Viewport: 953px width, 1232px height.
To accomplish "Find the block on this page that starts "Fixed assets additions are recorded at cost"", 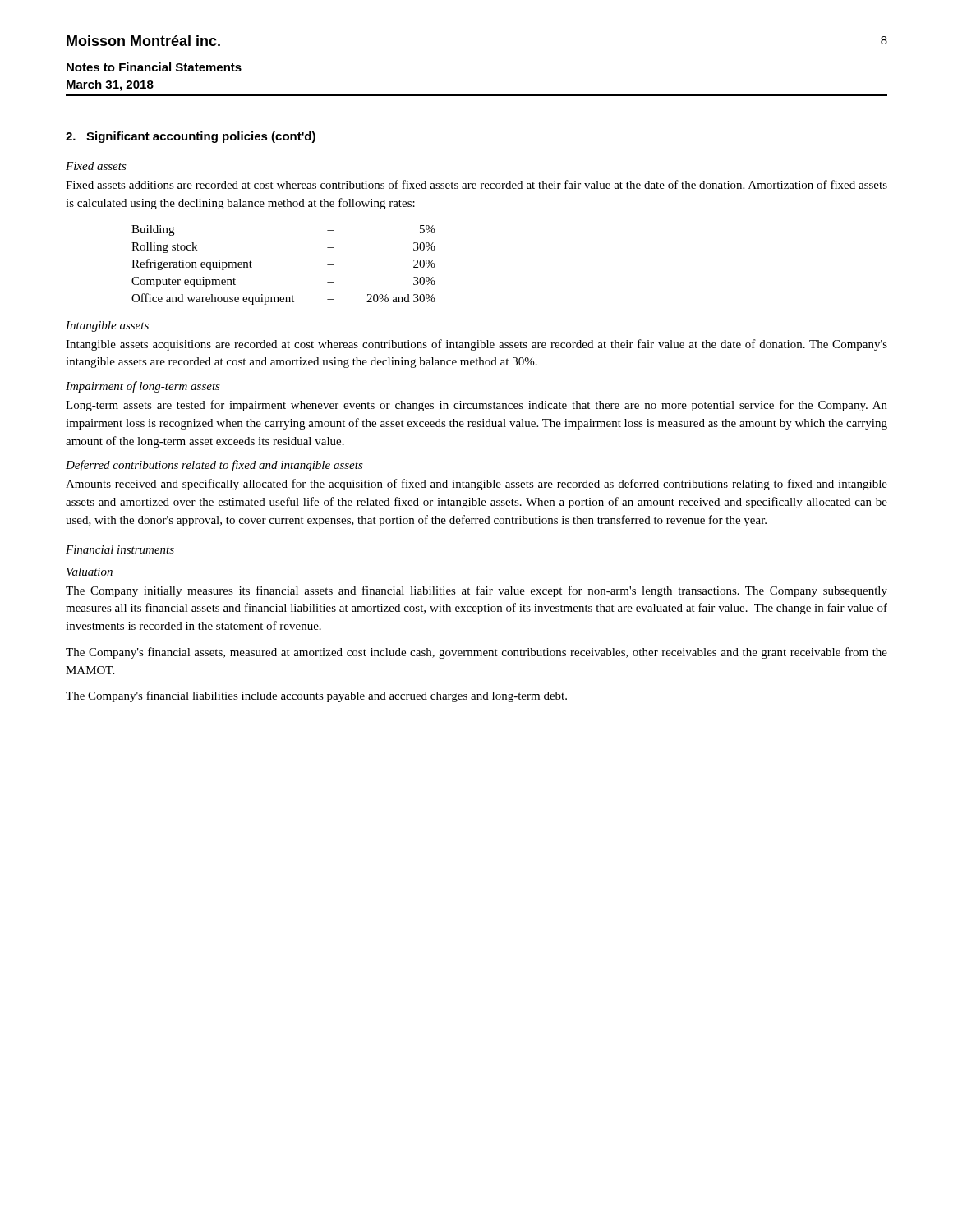I will tap(476, 194).
